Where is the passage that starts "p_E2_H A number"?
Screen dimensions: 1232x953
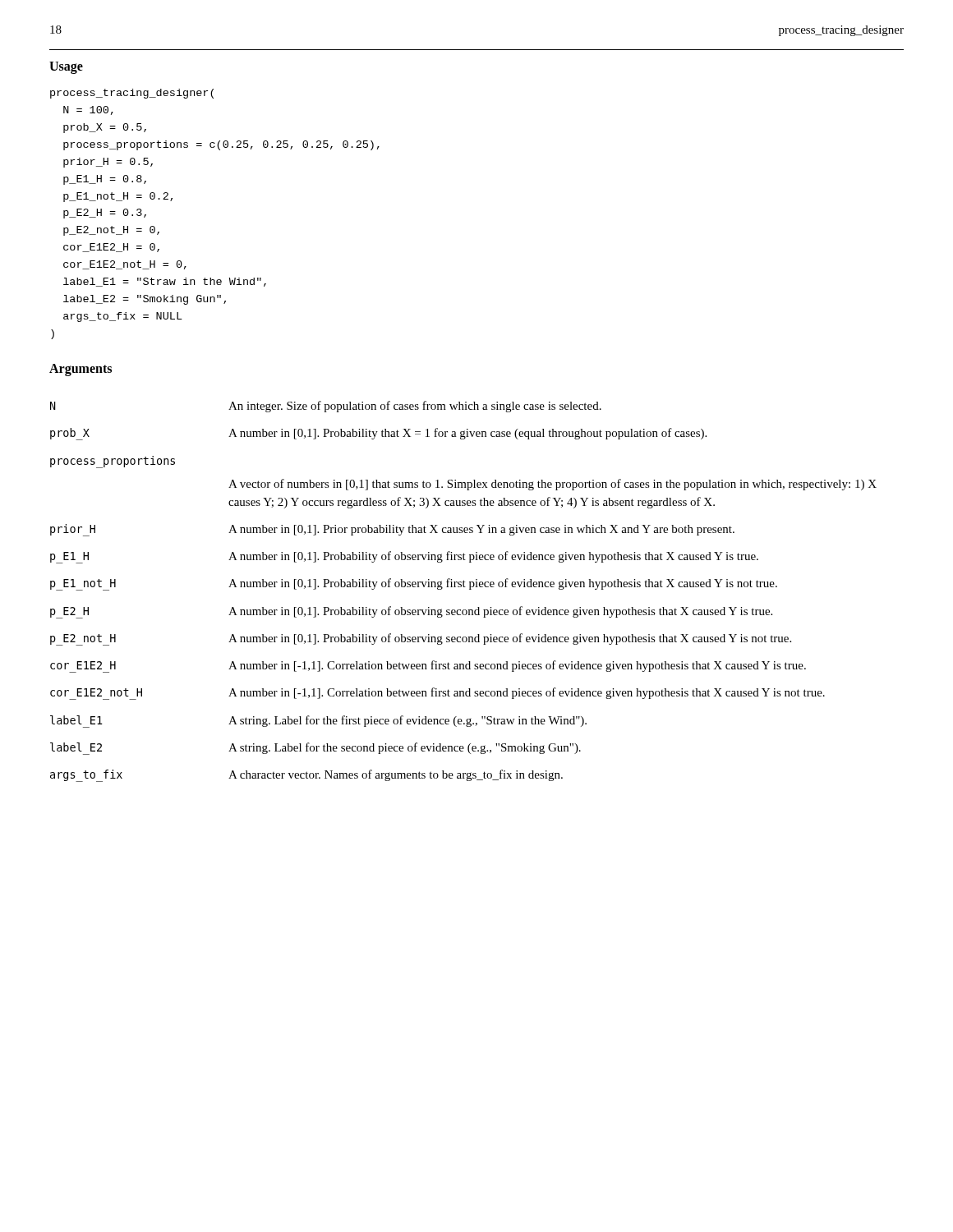476,613
